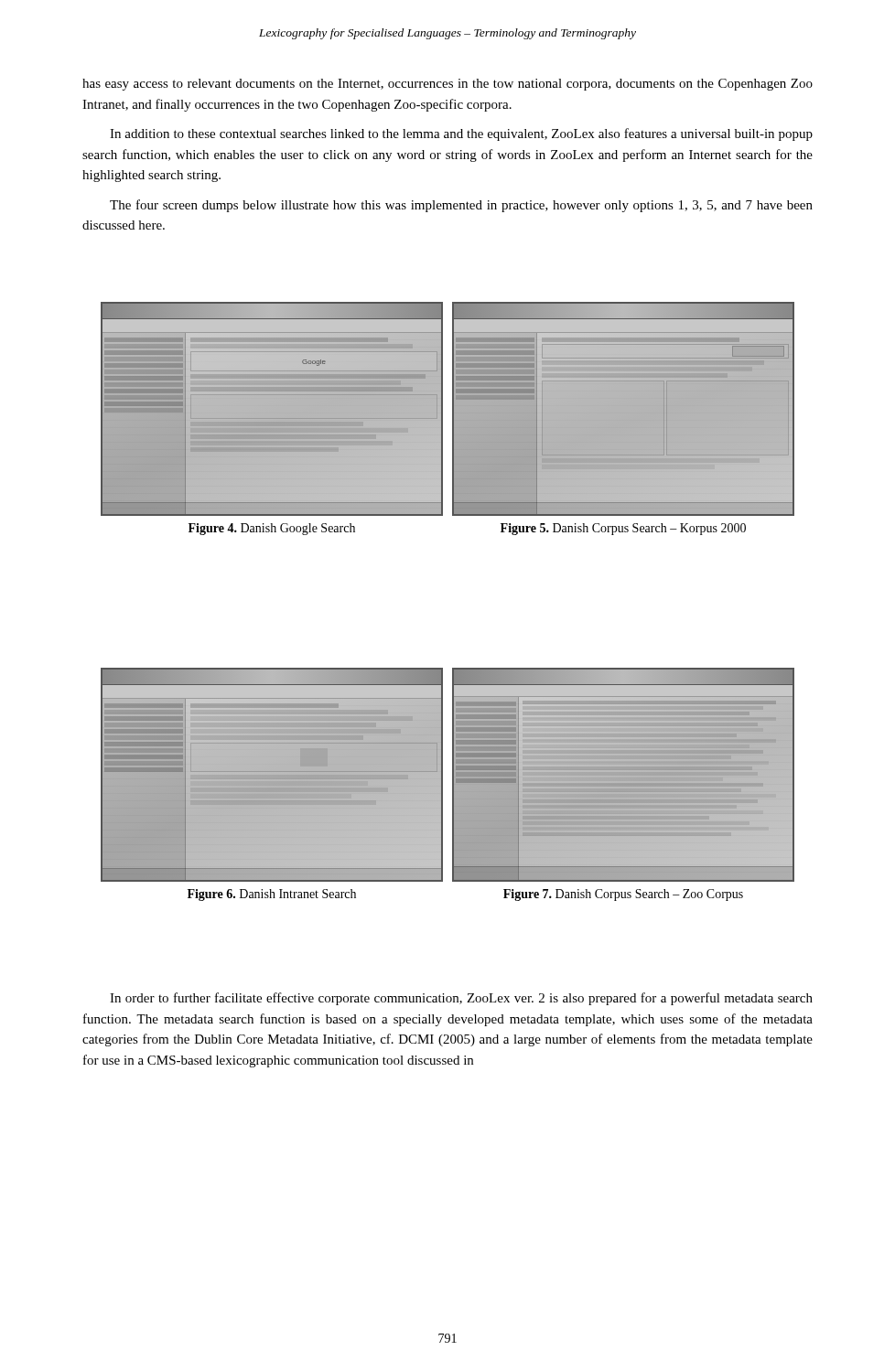The image size is (895, 1372).
Task: Point to the text starting "Figure 6. Danish Intranet"
Action: tap(272, 894)
